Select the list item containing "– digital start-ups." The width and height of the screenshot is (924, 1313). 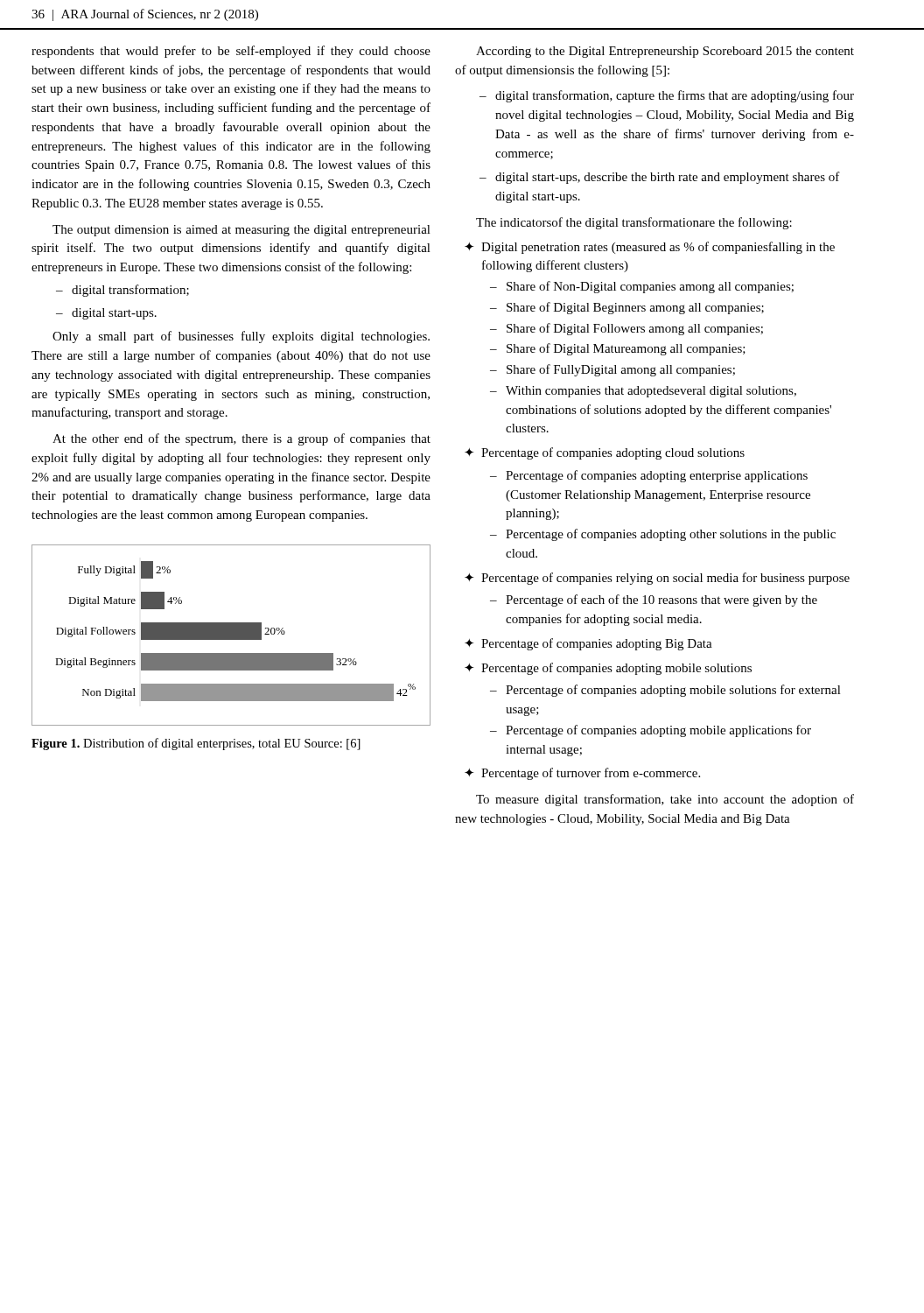coord(107,313)
